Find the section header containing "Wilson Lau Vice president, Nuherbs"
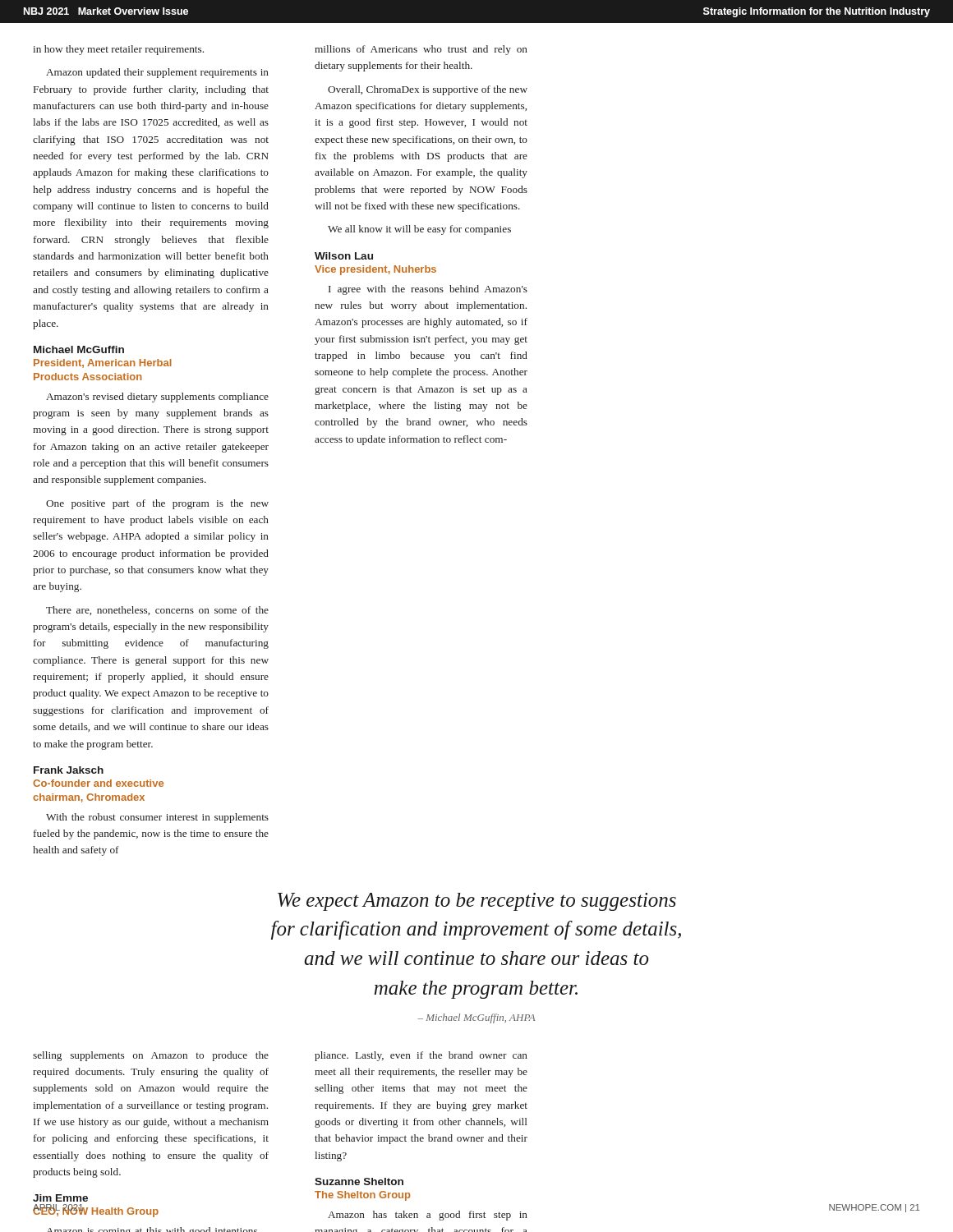This screenshot has height=1232, width=953. click(x=421, y=263)
